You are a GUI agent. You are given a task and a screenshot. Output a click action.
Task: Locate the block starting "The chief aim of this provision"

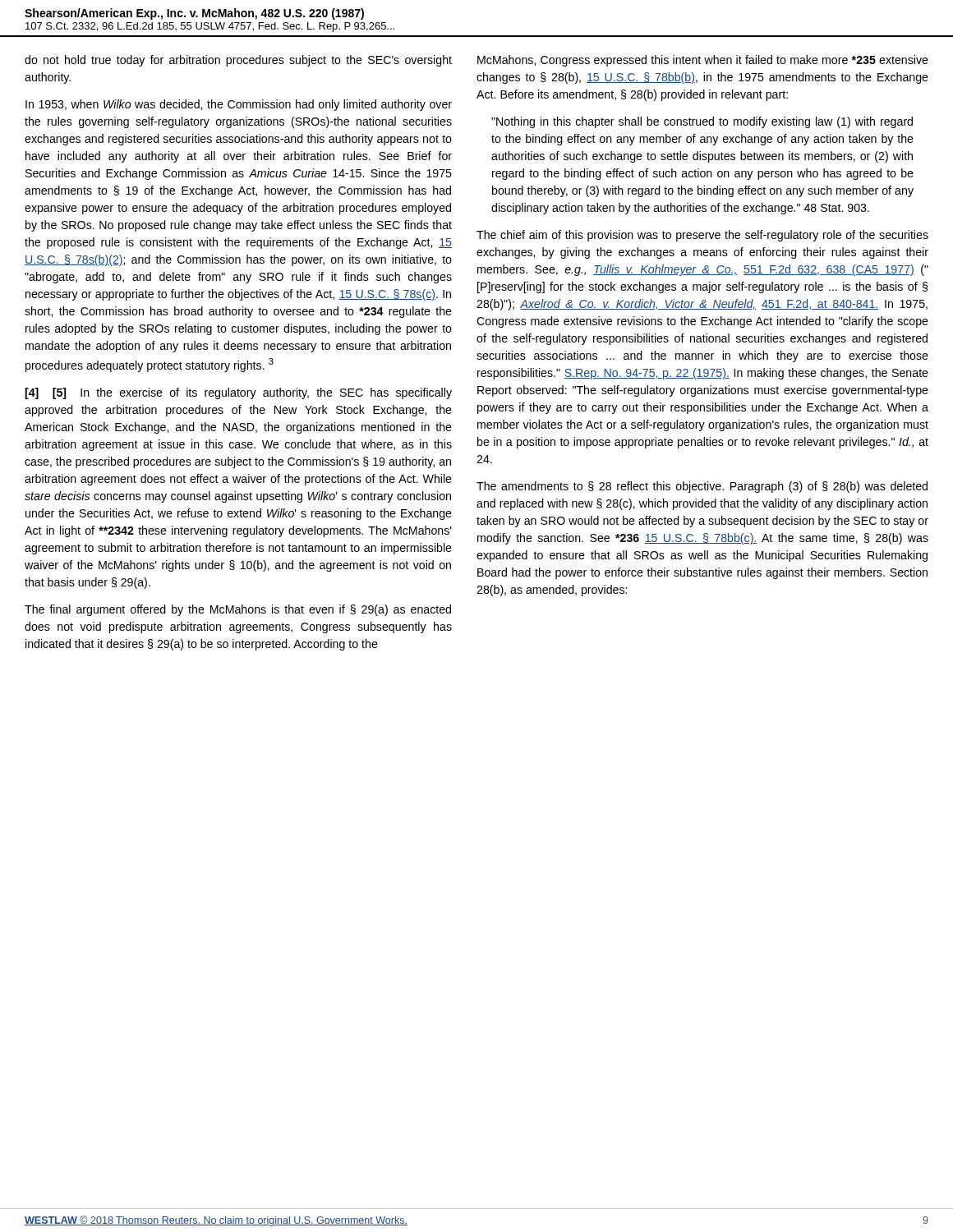click(x=702, y=348)
